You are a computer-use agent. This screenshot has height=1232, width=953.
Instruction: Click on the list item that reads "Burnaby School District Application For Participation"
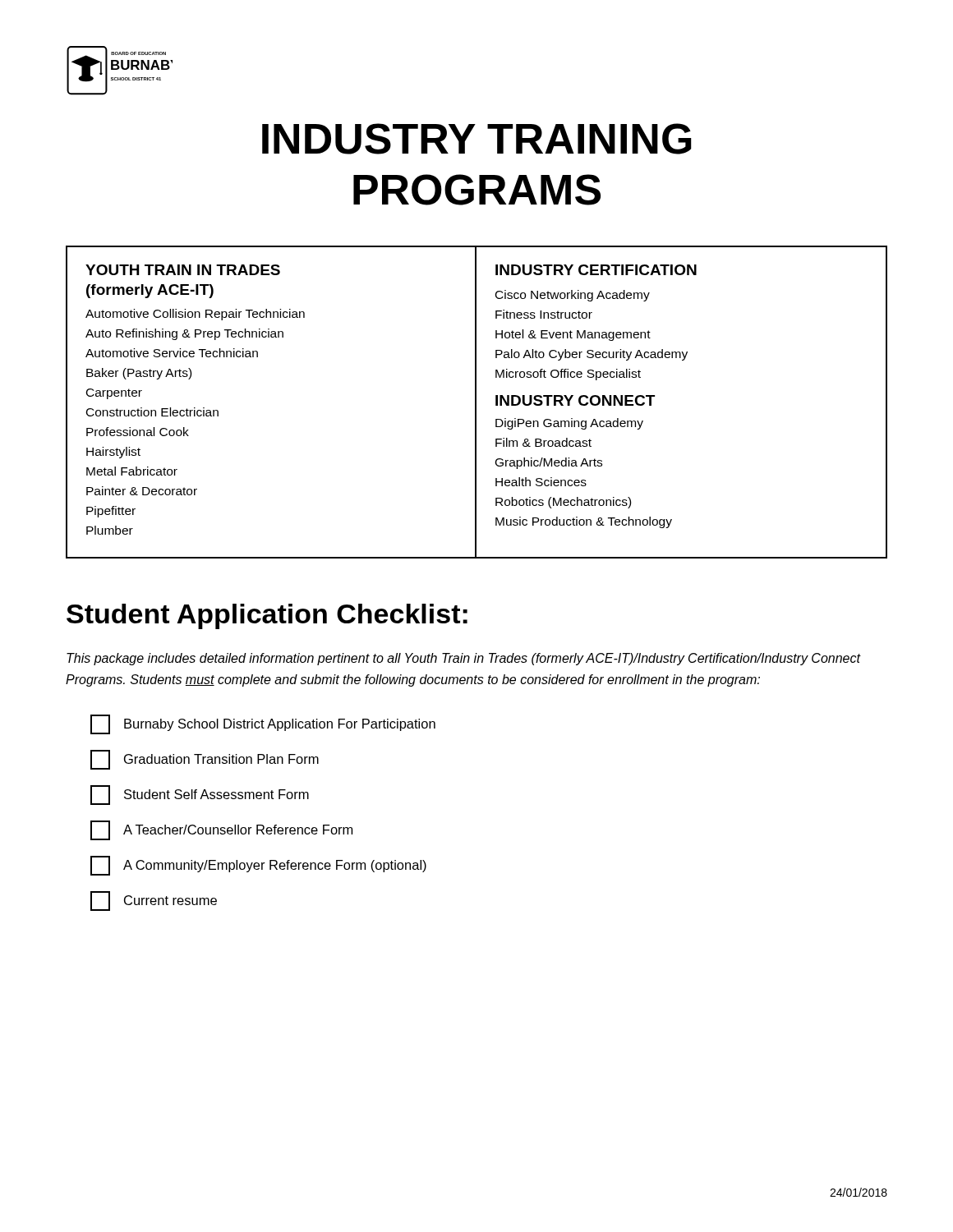[x=263, y=724]
